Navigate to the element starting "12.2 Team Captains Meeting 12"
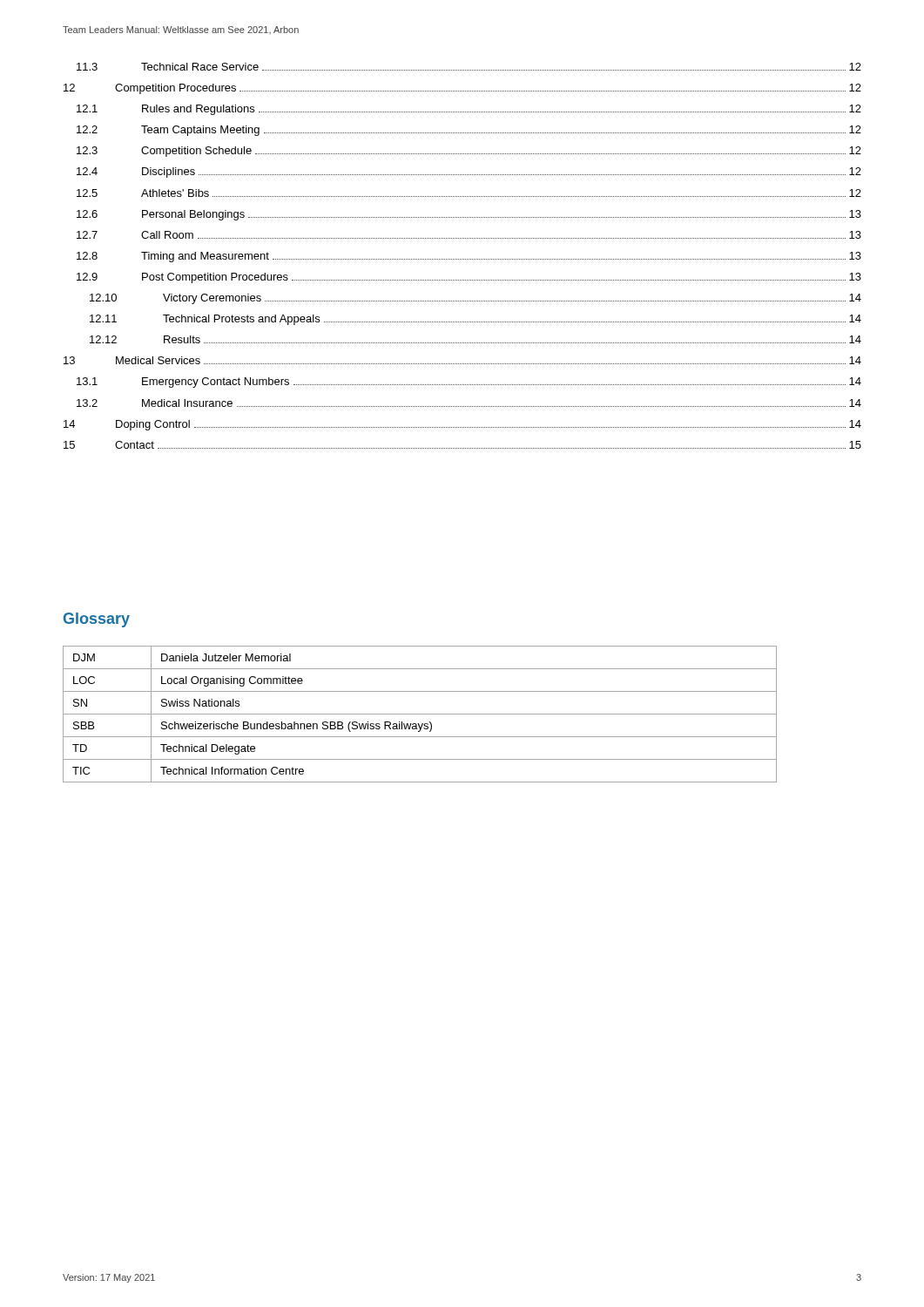 click(462, 130)
